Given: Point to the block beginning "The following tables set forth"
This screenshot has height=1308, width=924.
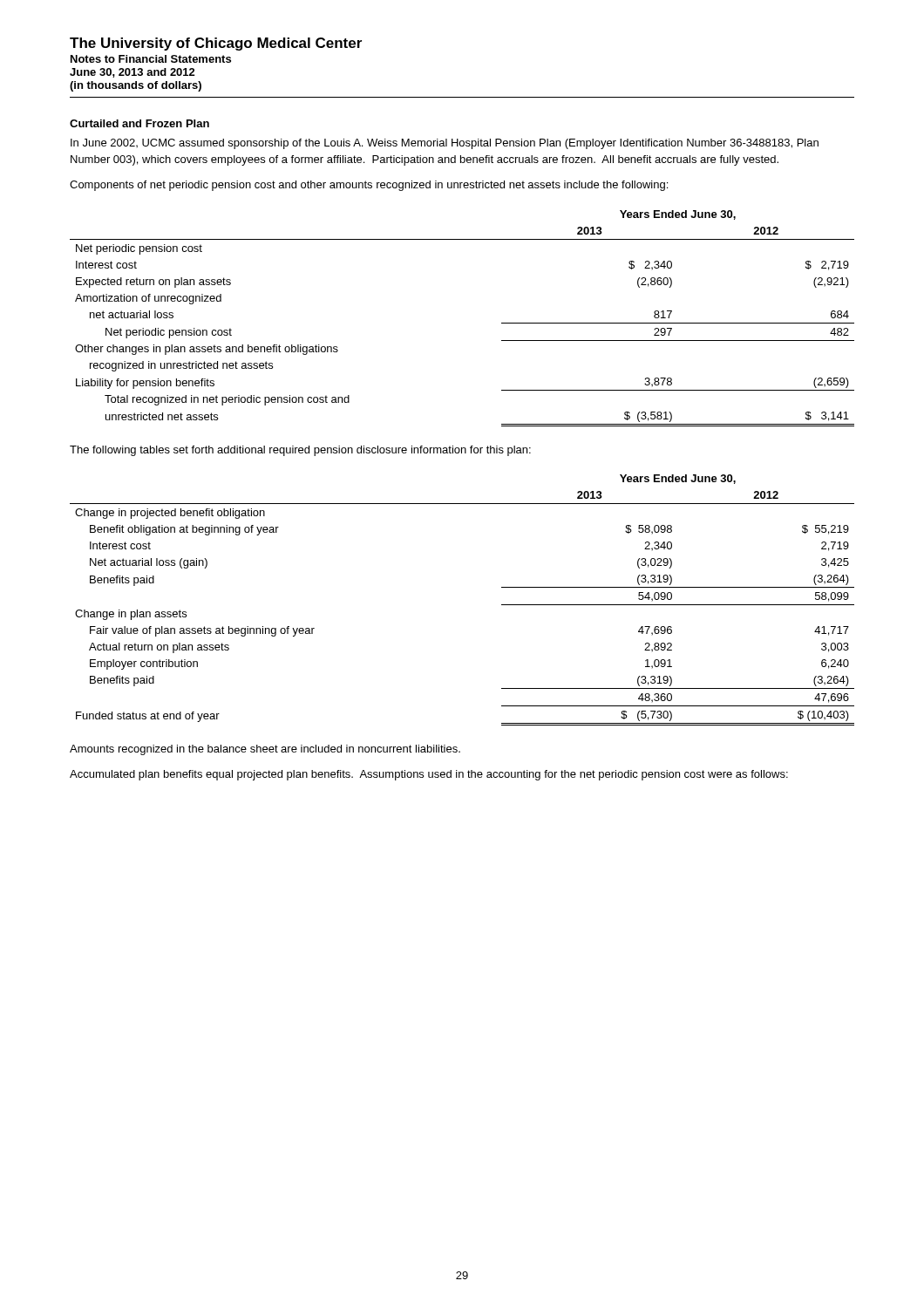Looking at the screenshot, I should click(x=301, y=449).
